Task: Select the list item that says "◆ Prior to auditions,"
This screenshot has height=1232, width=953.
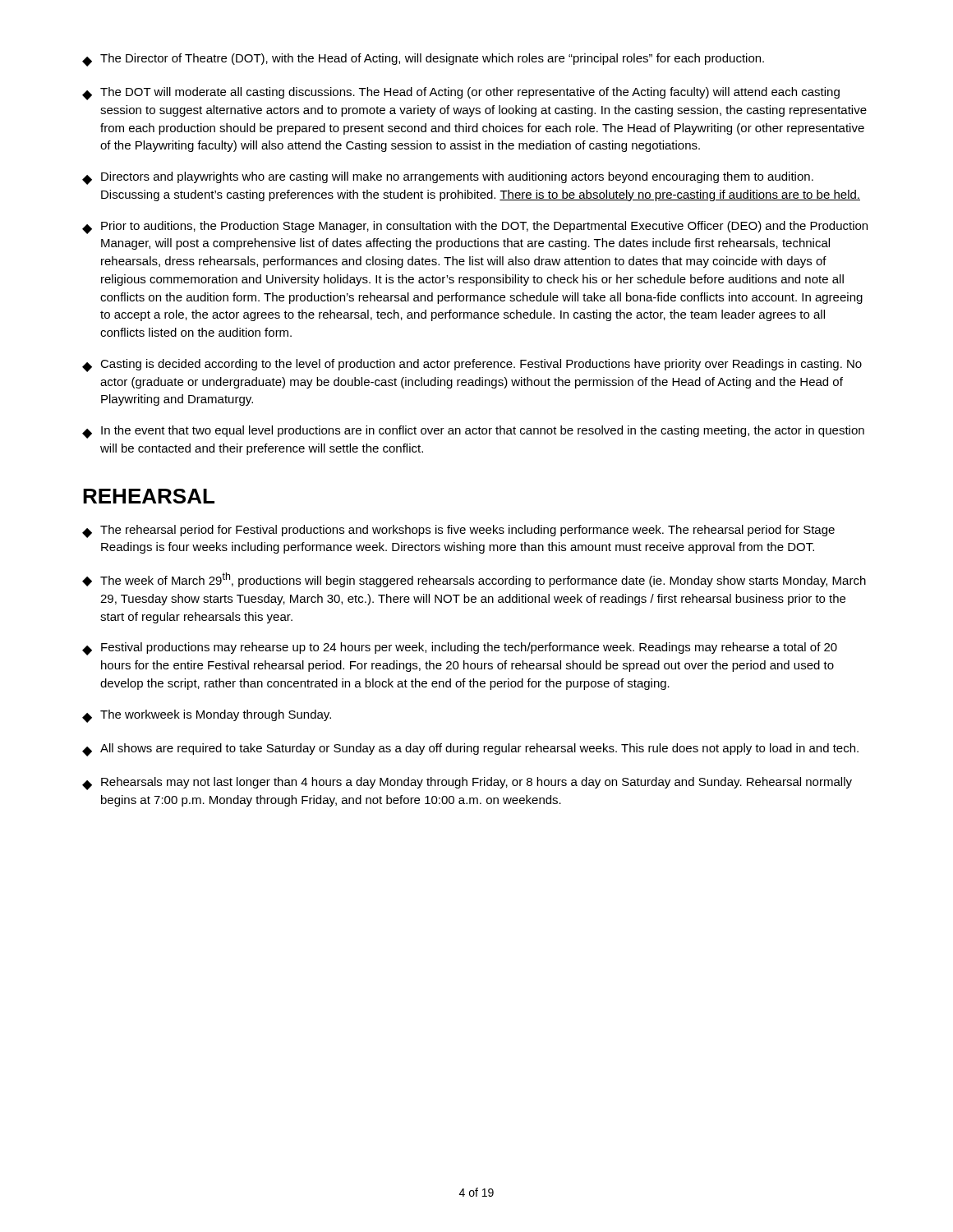Action: point(476,279)
